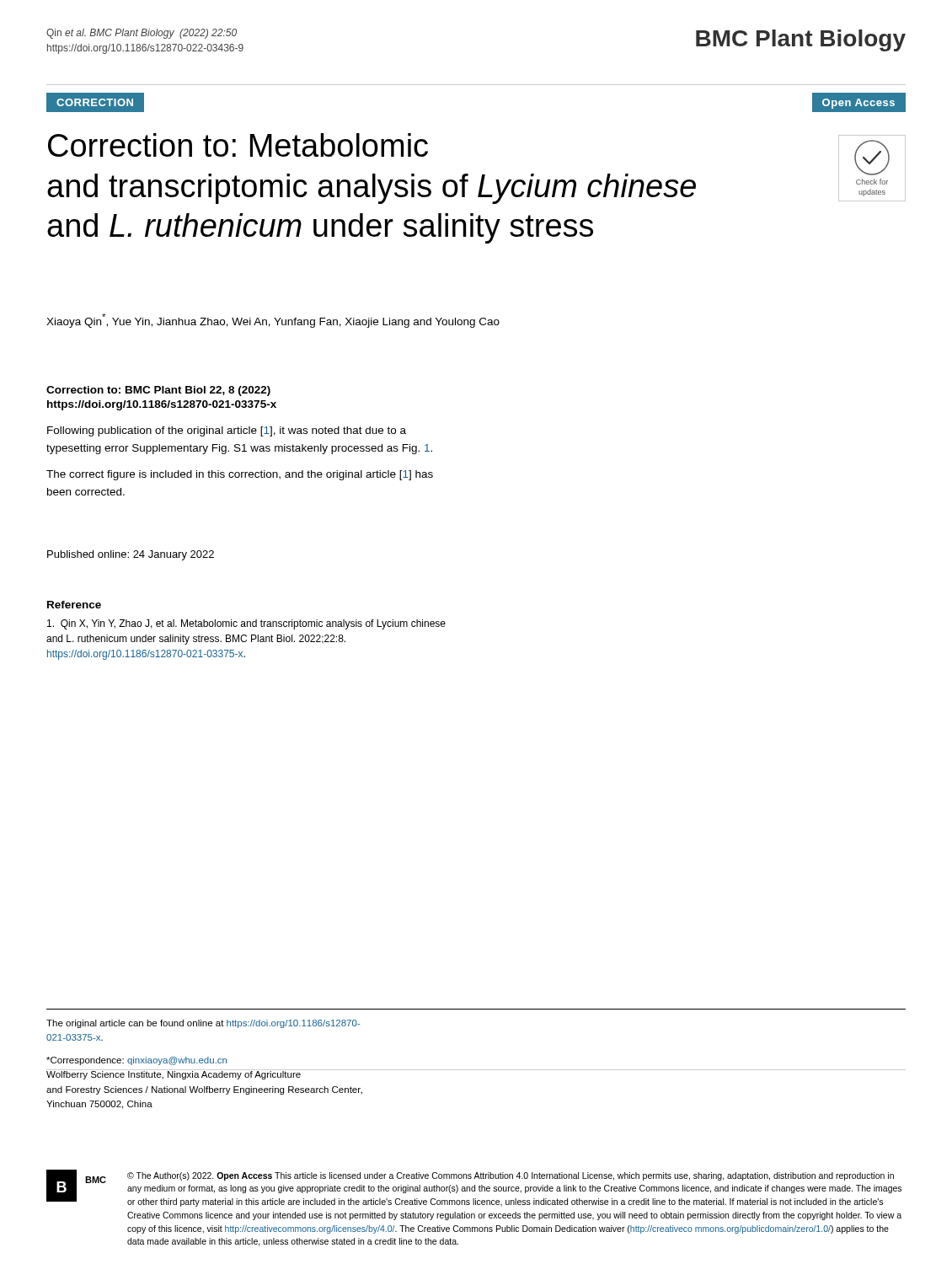952x1264 pixels.
Task: Find the footnote that reads "Correspondence: qinxiaoya@whu.edu.cn Wolfberry Science Institute,"
Action: (205, 1082)
